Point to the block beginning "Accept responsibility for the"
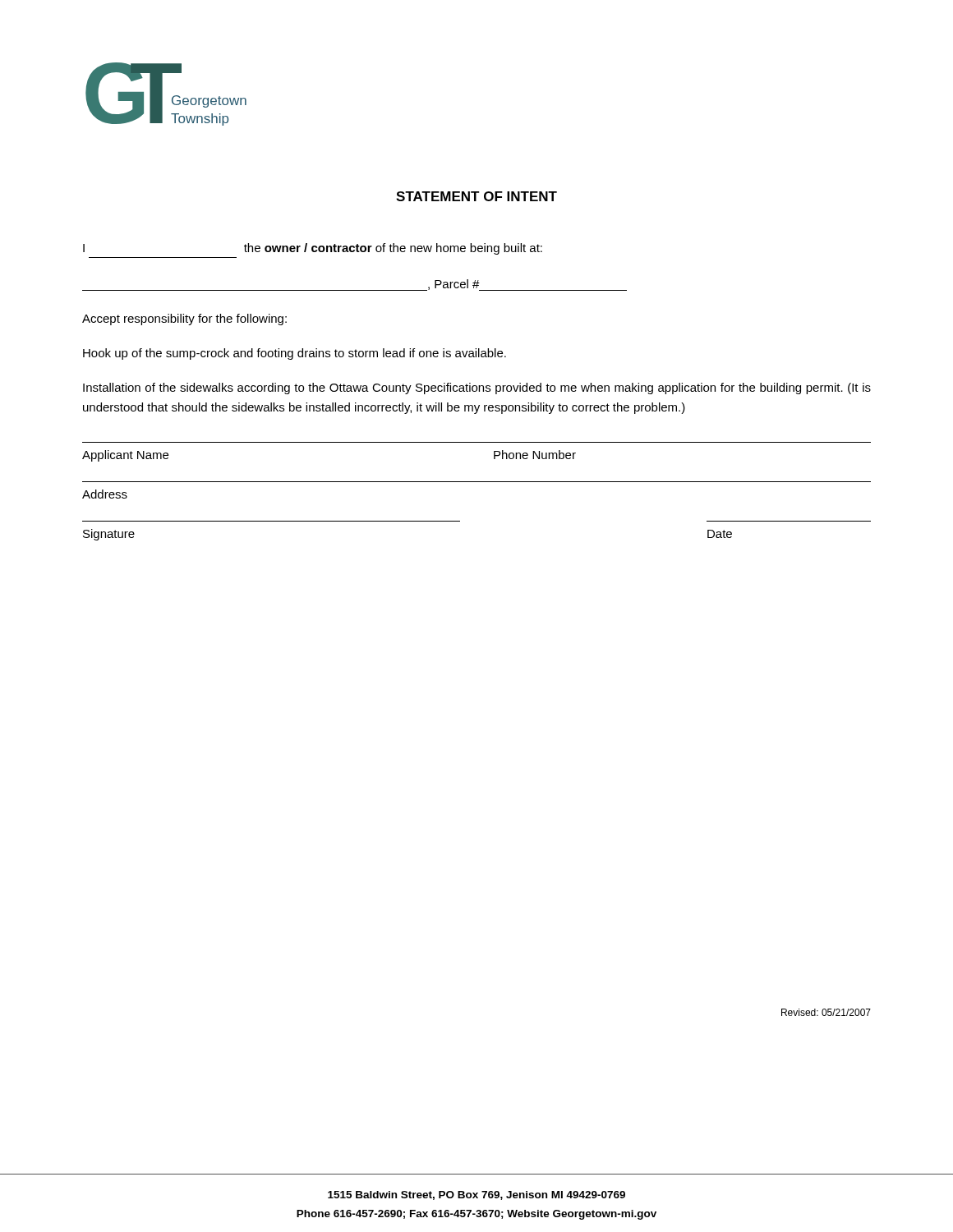The width and height of the screenshot is (953, 1232). (x=185, y=318)
